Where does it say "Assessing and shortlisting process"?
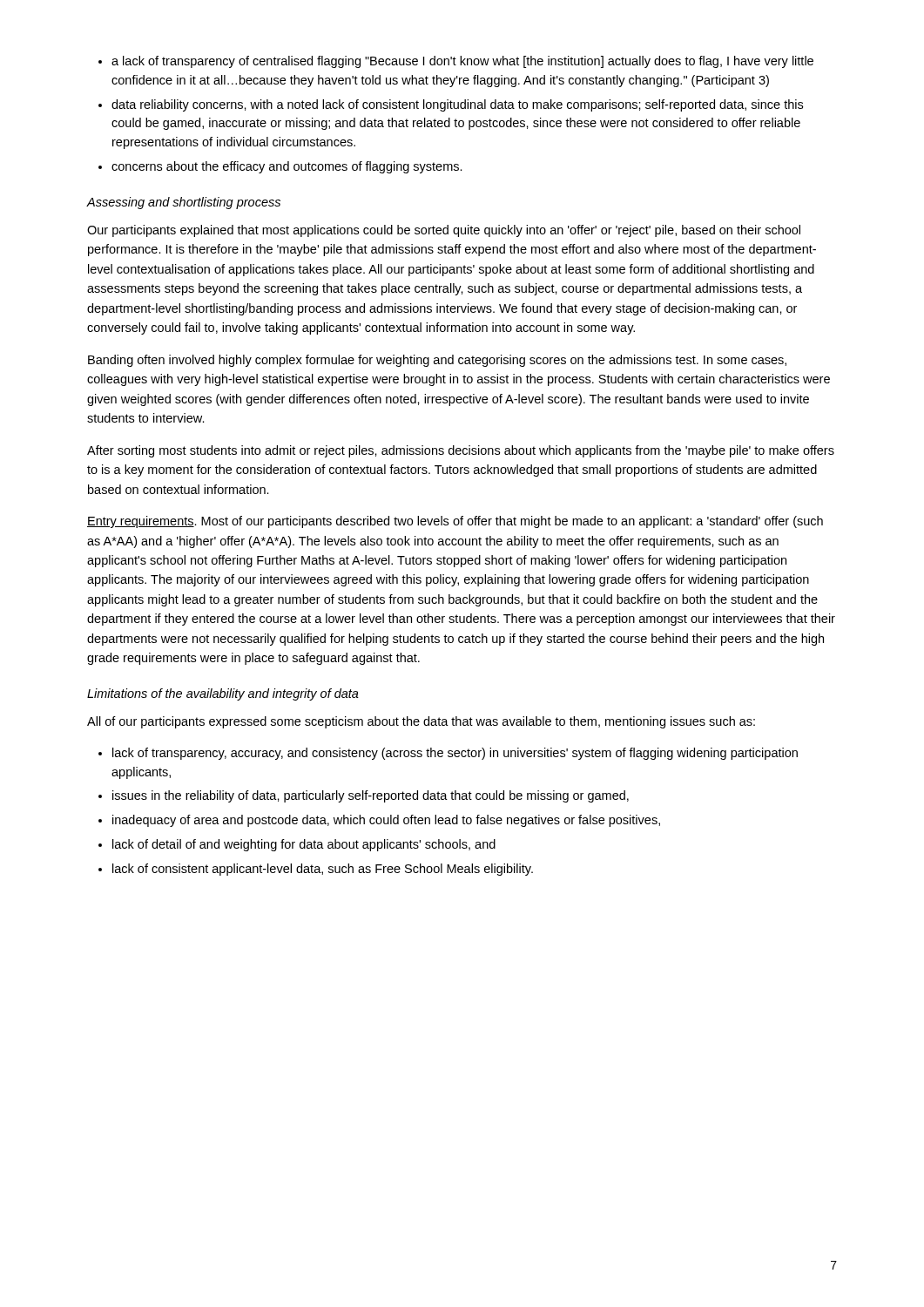924x1307 pixels. (184, 203)
